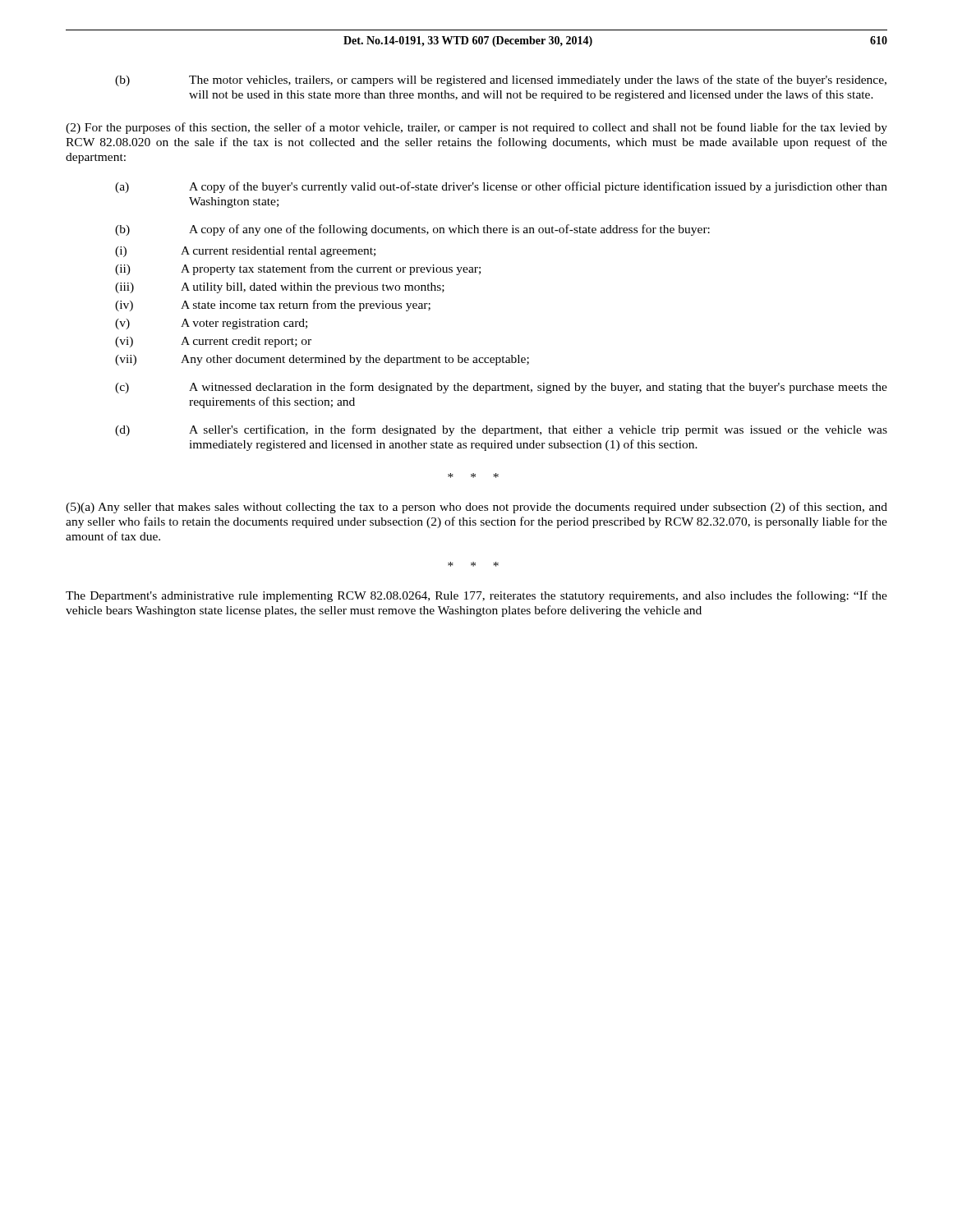Find the list item that reads "(vi) A current credit report; or"
Viewport: 953px width, 1232px height.
click(213, 342)
